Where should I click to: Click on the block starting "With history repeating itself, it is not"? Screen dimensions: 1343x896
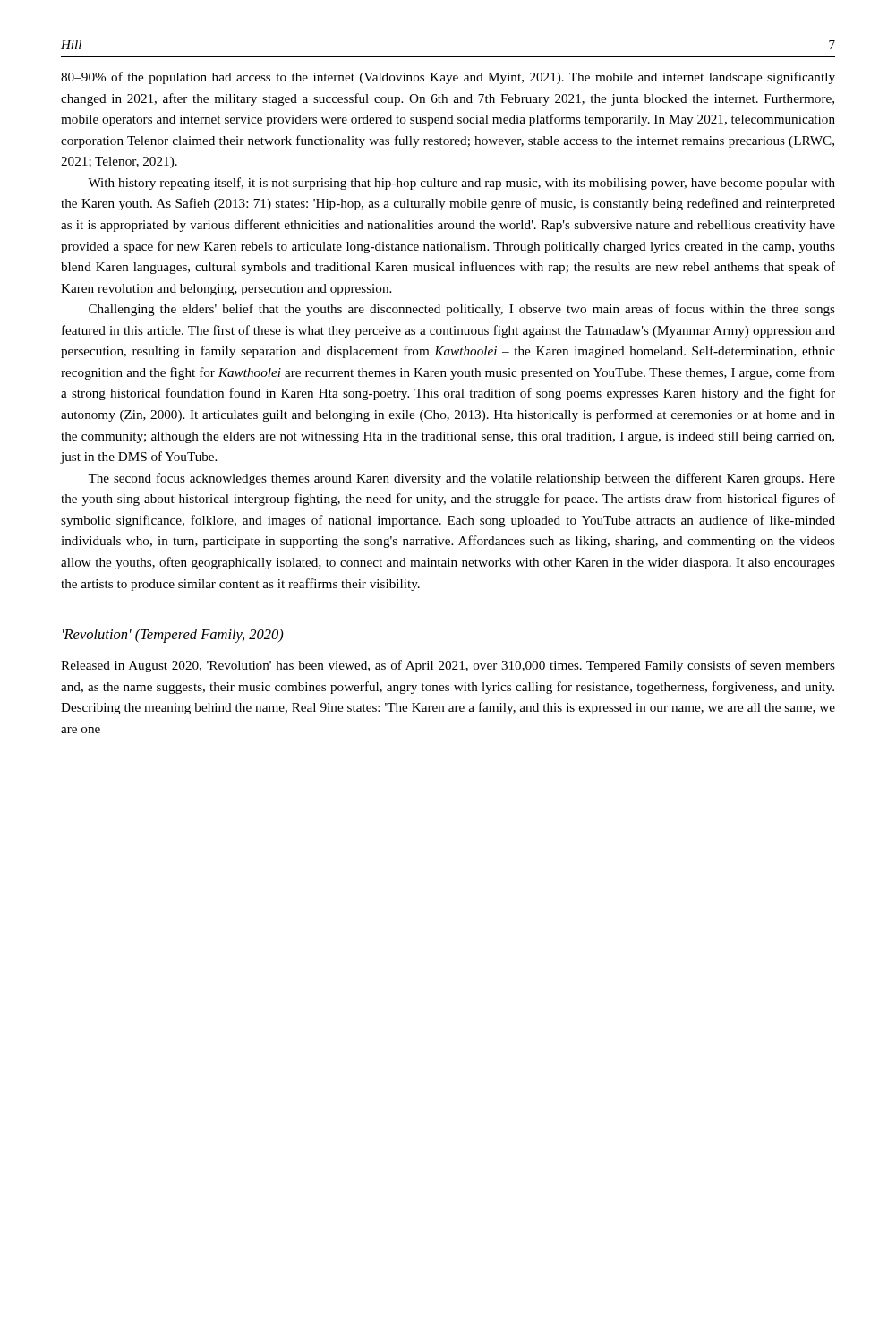pyautogui.click(x=448, y=235)
